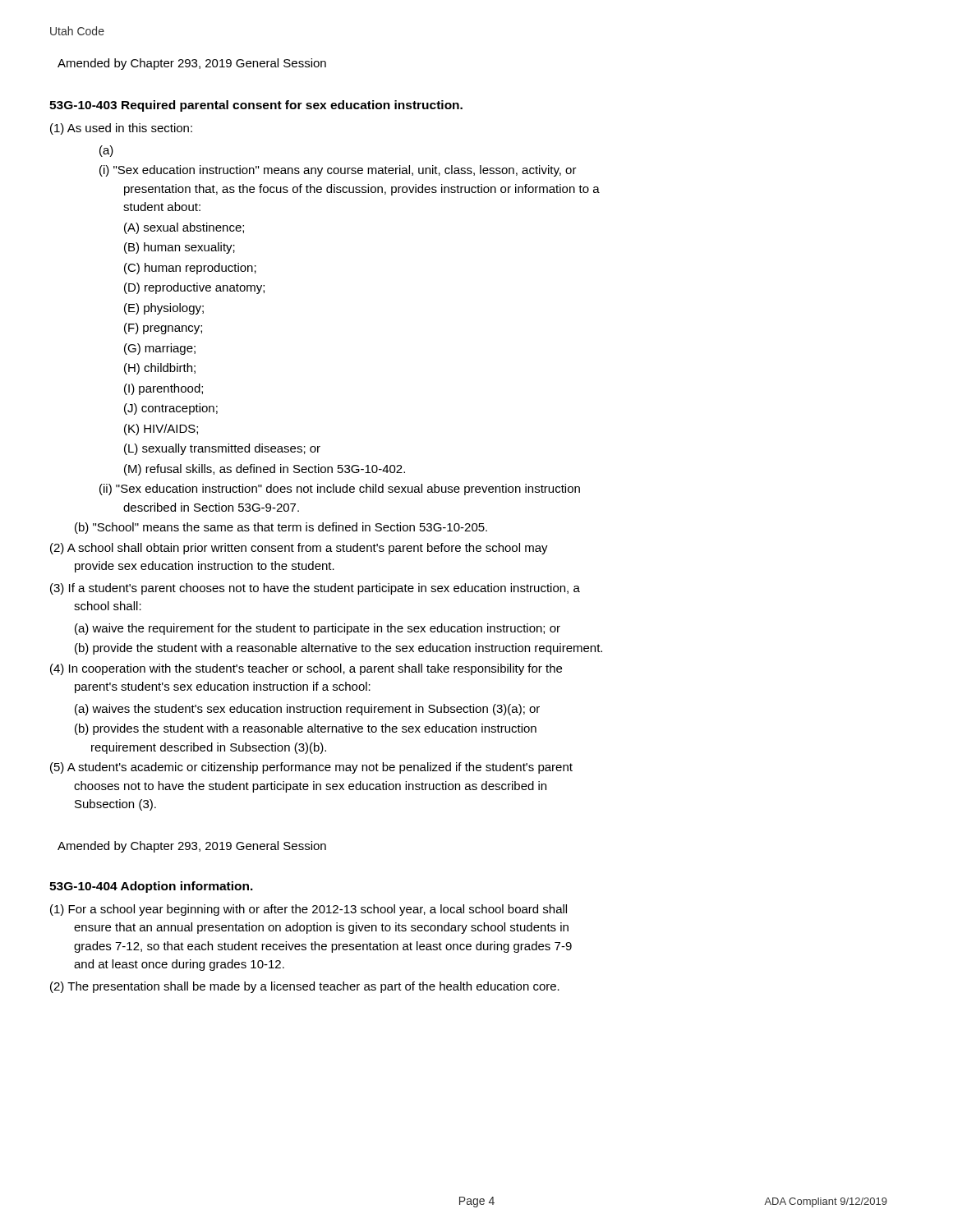
Task: Find the text block starting "(C) human reproduction;"
Action: [x=190, y=267]
